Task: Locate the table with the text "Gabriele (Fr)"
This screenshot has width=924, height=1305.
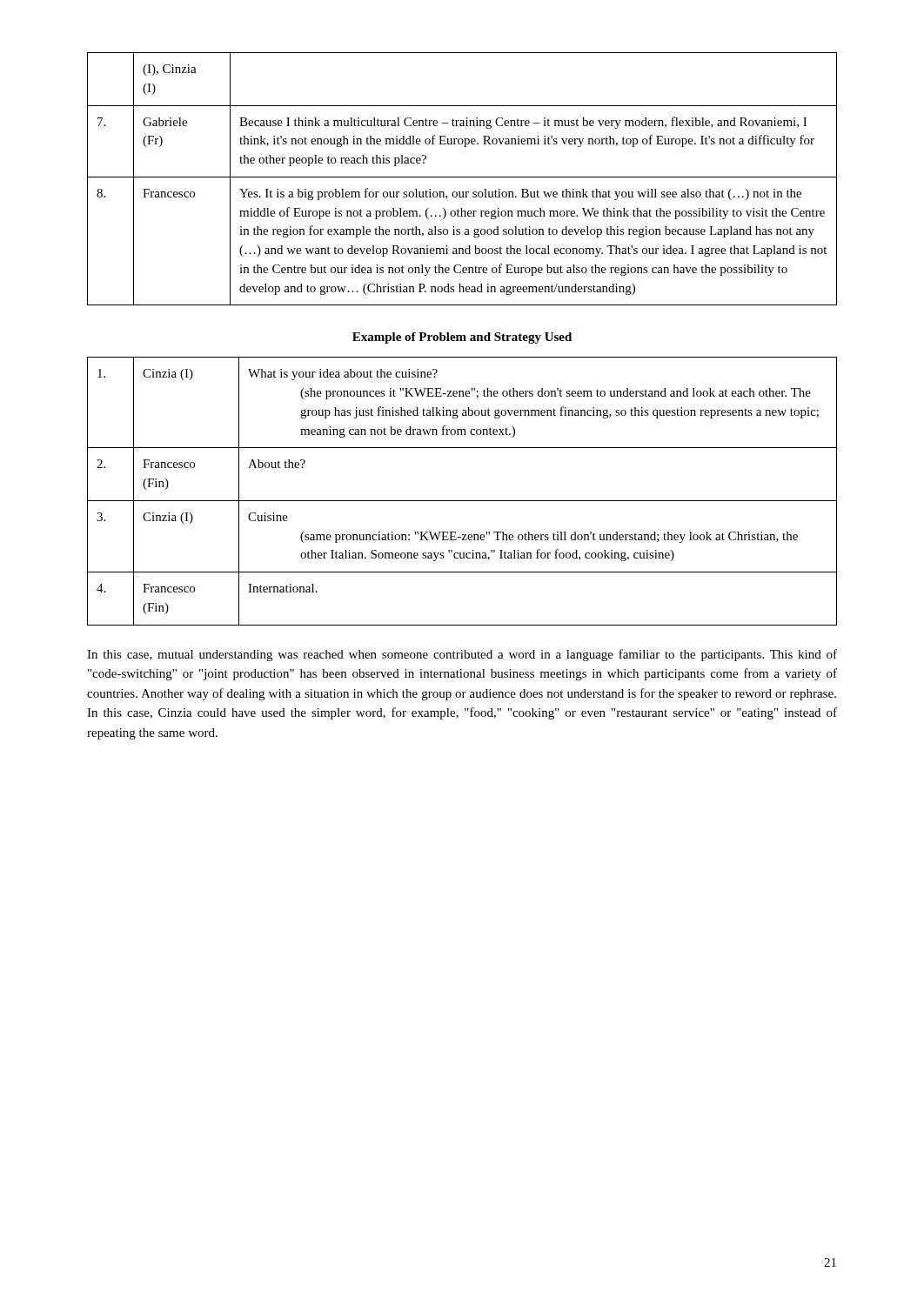Action: [x=462, y=179]
